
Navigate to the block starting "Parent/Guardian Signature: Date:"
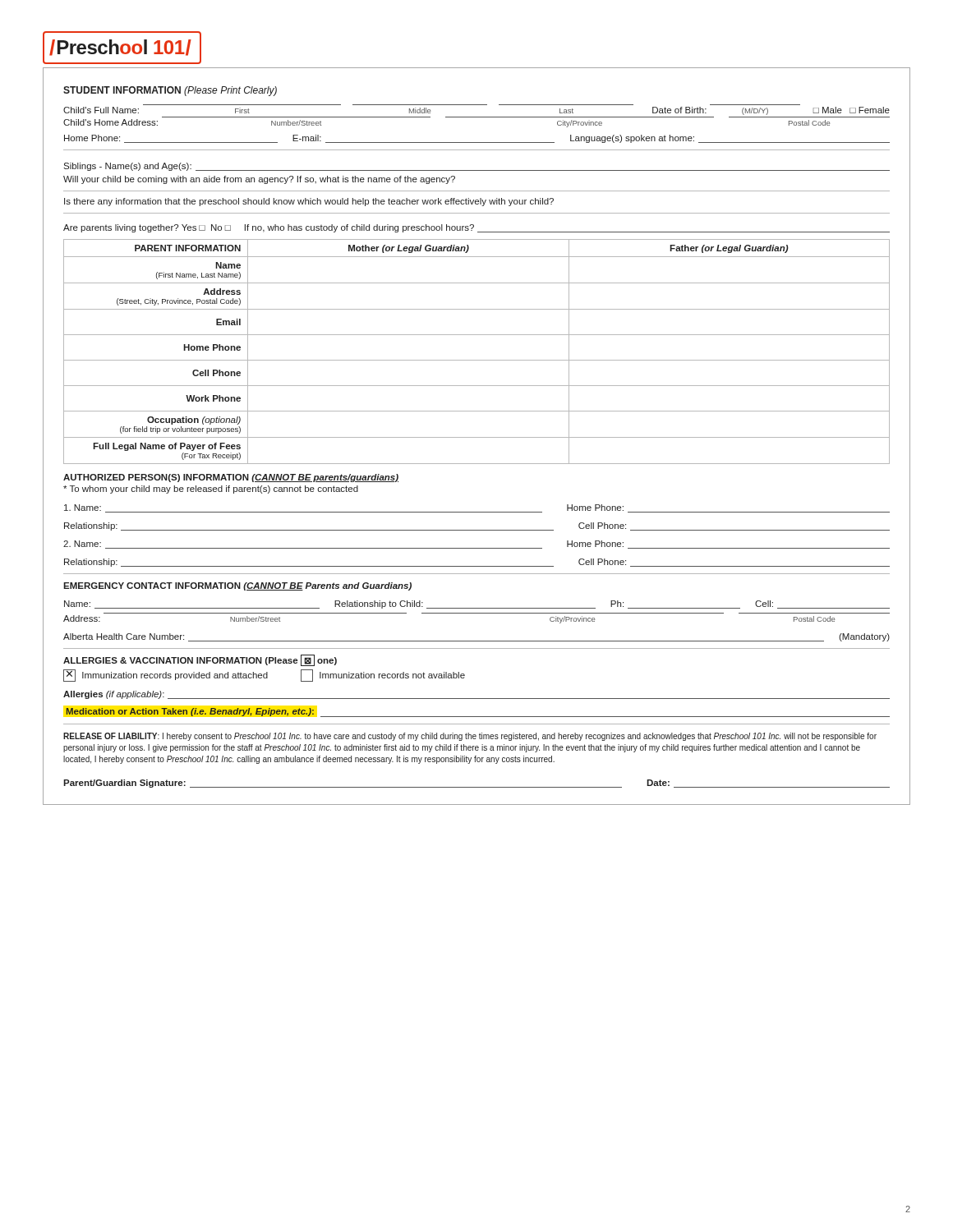(476, 781)
